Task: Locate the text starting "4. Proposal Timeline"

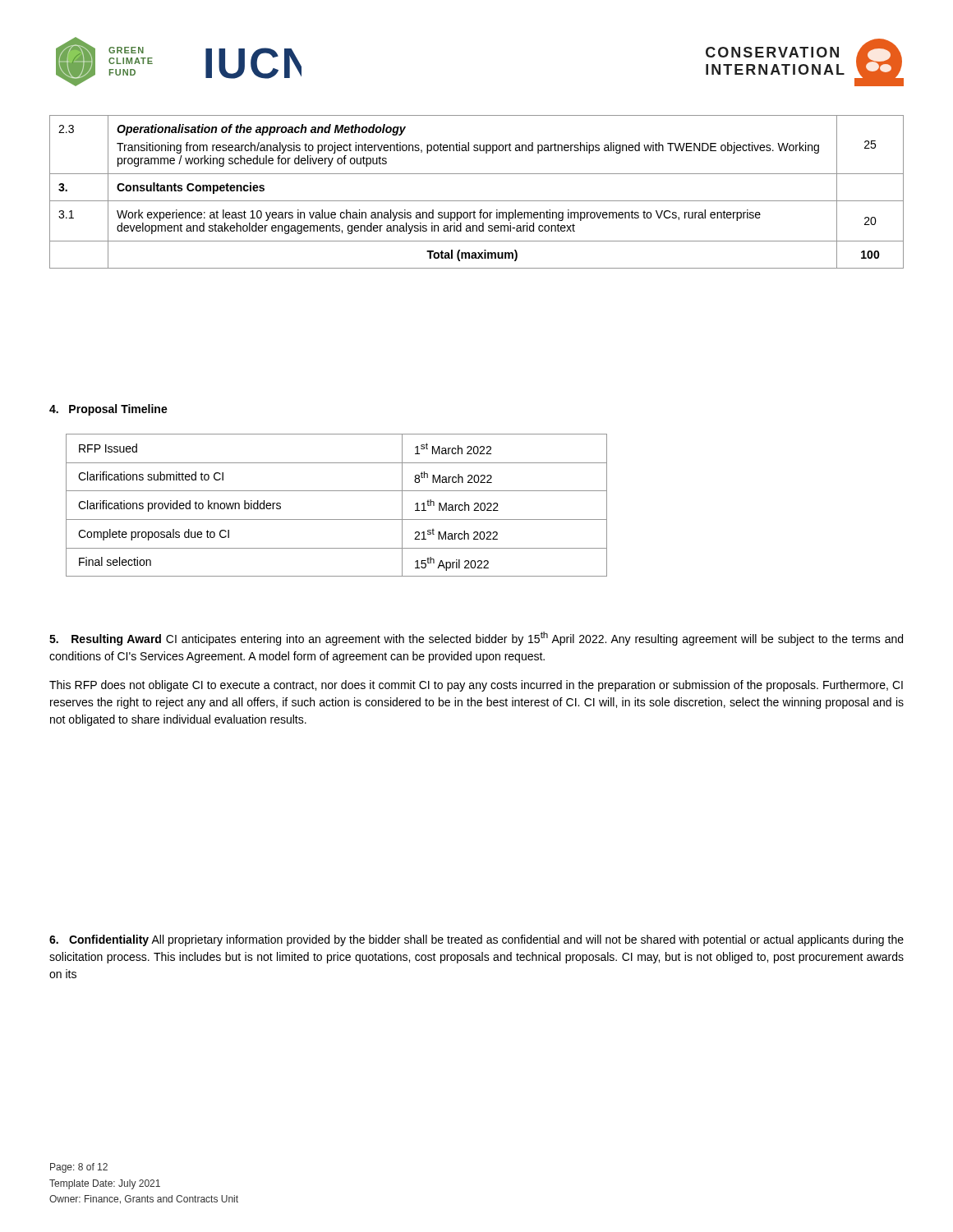Action: pos(108,409)
